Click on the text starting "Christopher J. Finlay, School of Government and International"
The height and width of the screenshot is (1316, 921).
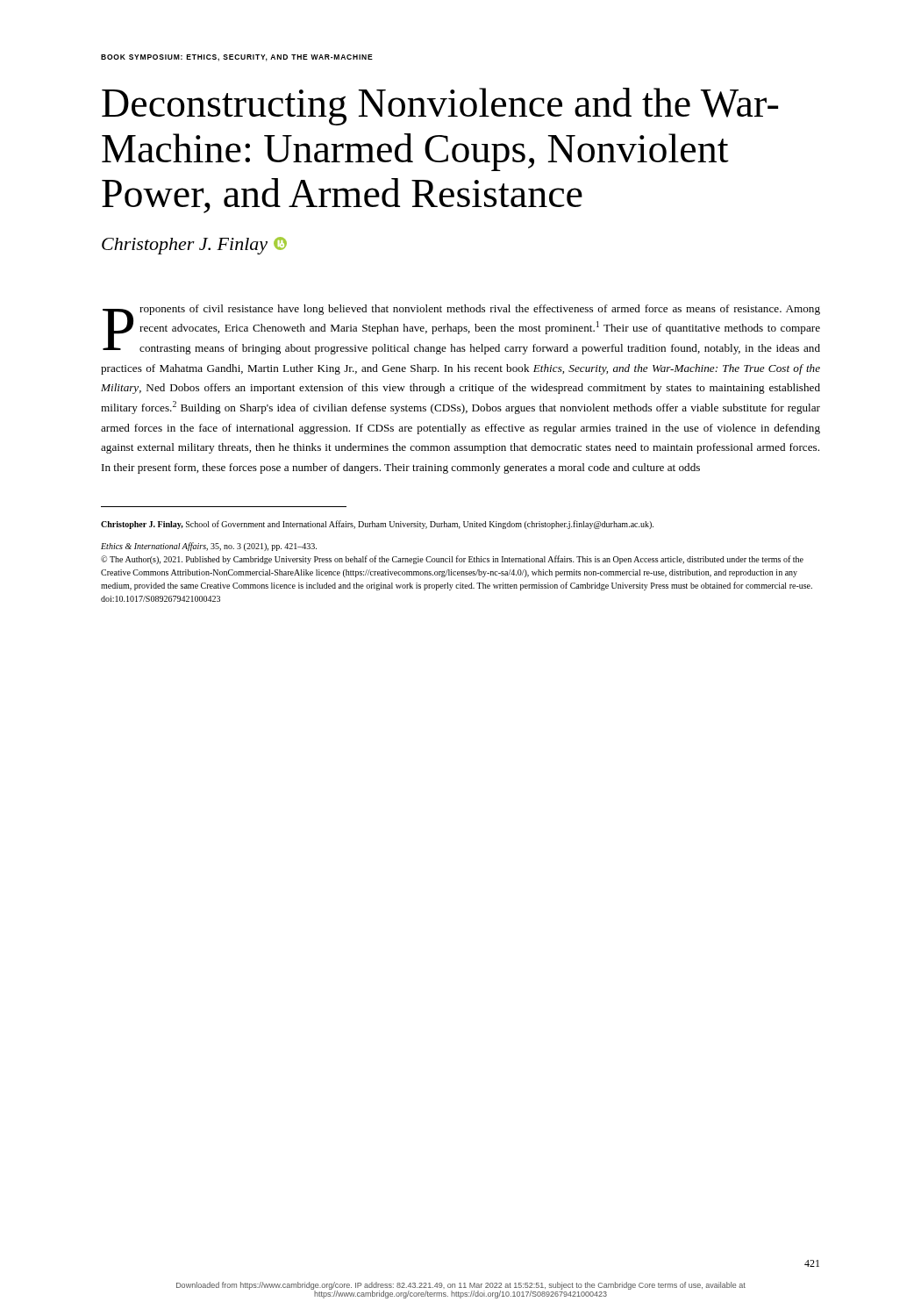point(378,524)
